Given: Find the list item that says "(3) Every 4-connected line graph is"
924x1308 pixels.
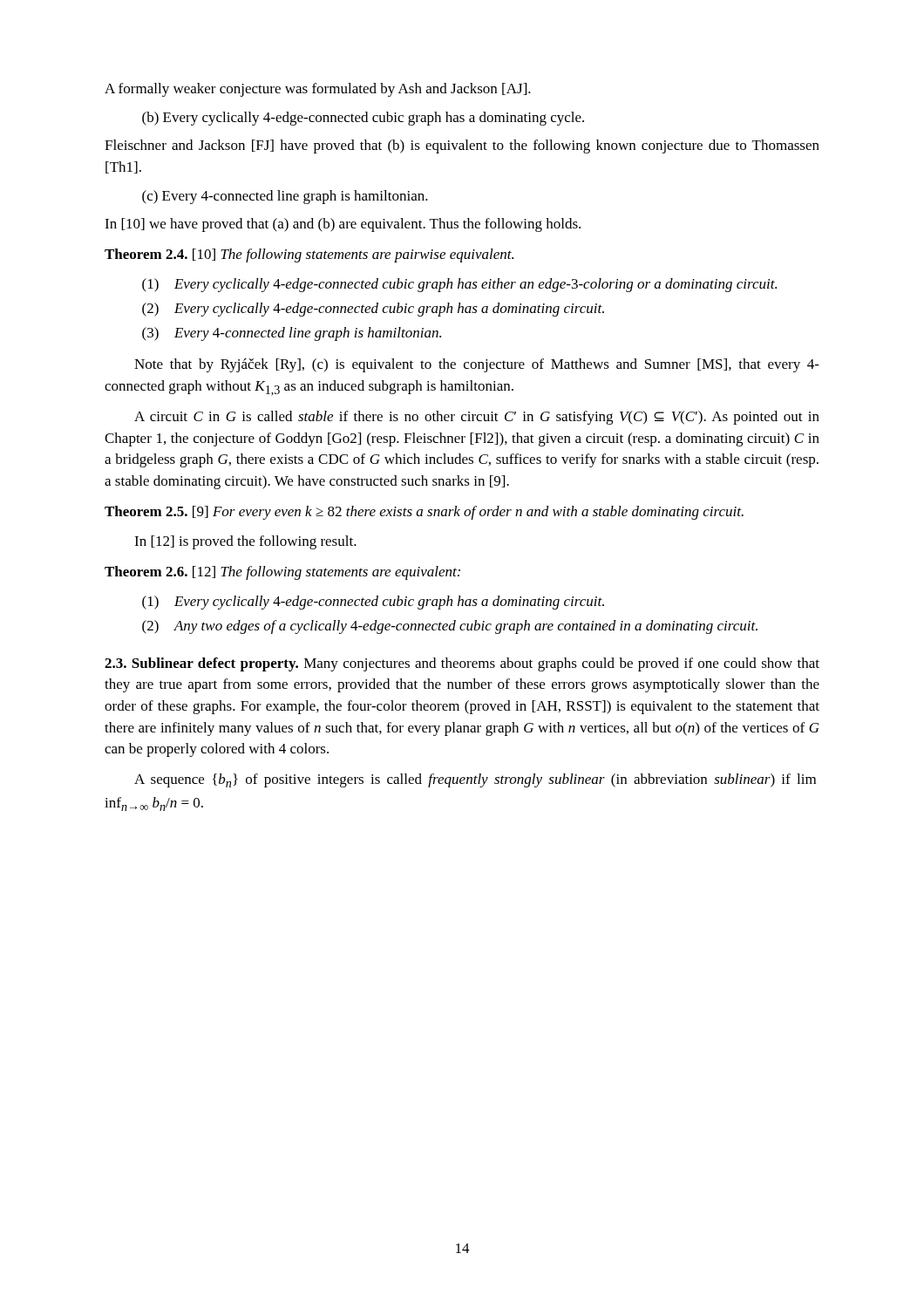Looking at the screenshot, I should click(x=292, y=334).
